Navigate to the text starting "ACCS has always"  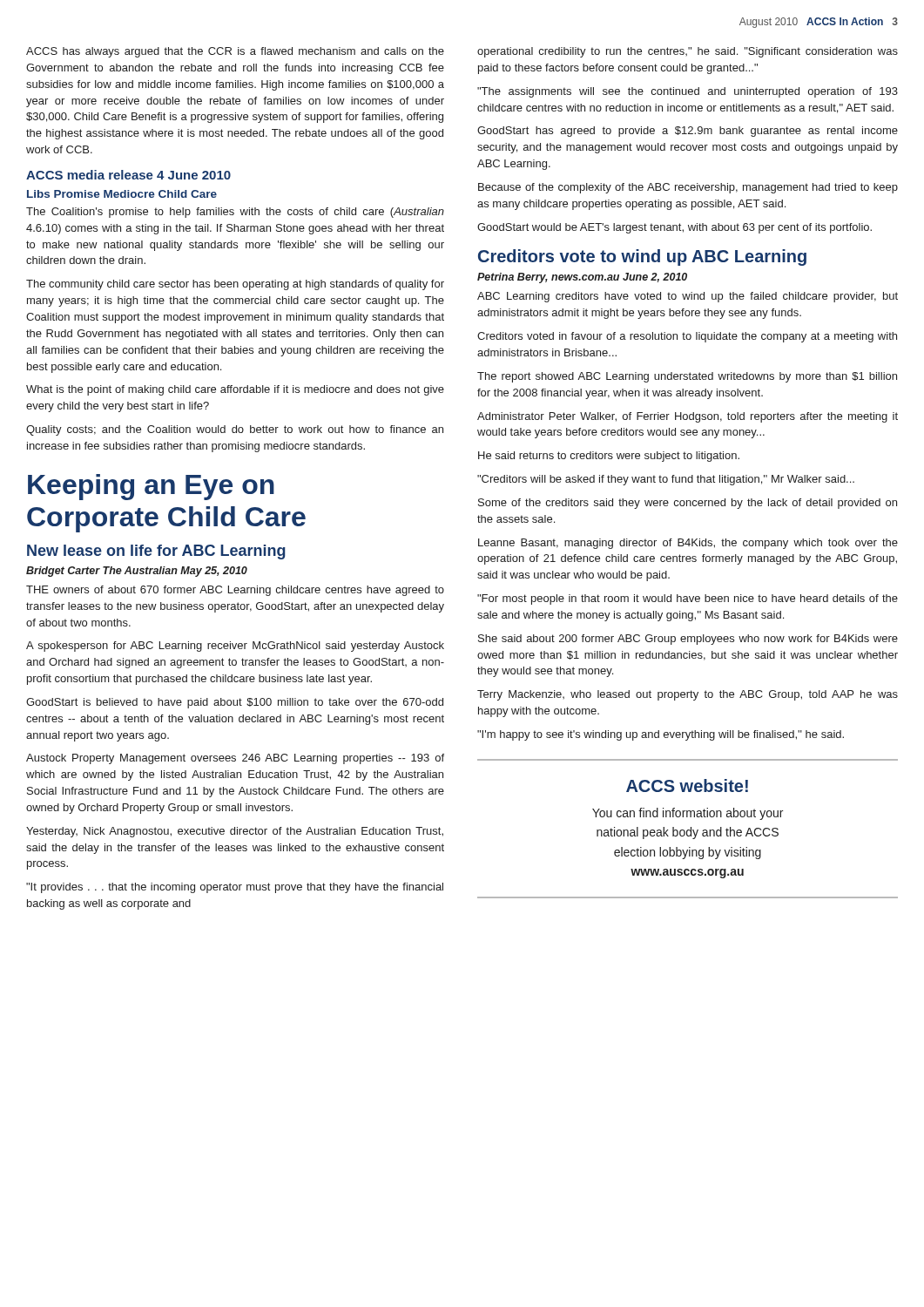pyautogui.click(x=235, y=100)
